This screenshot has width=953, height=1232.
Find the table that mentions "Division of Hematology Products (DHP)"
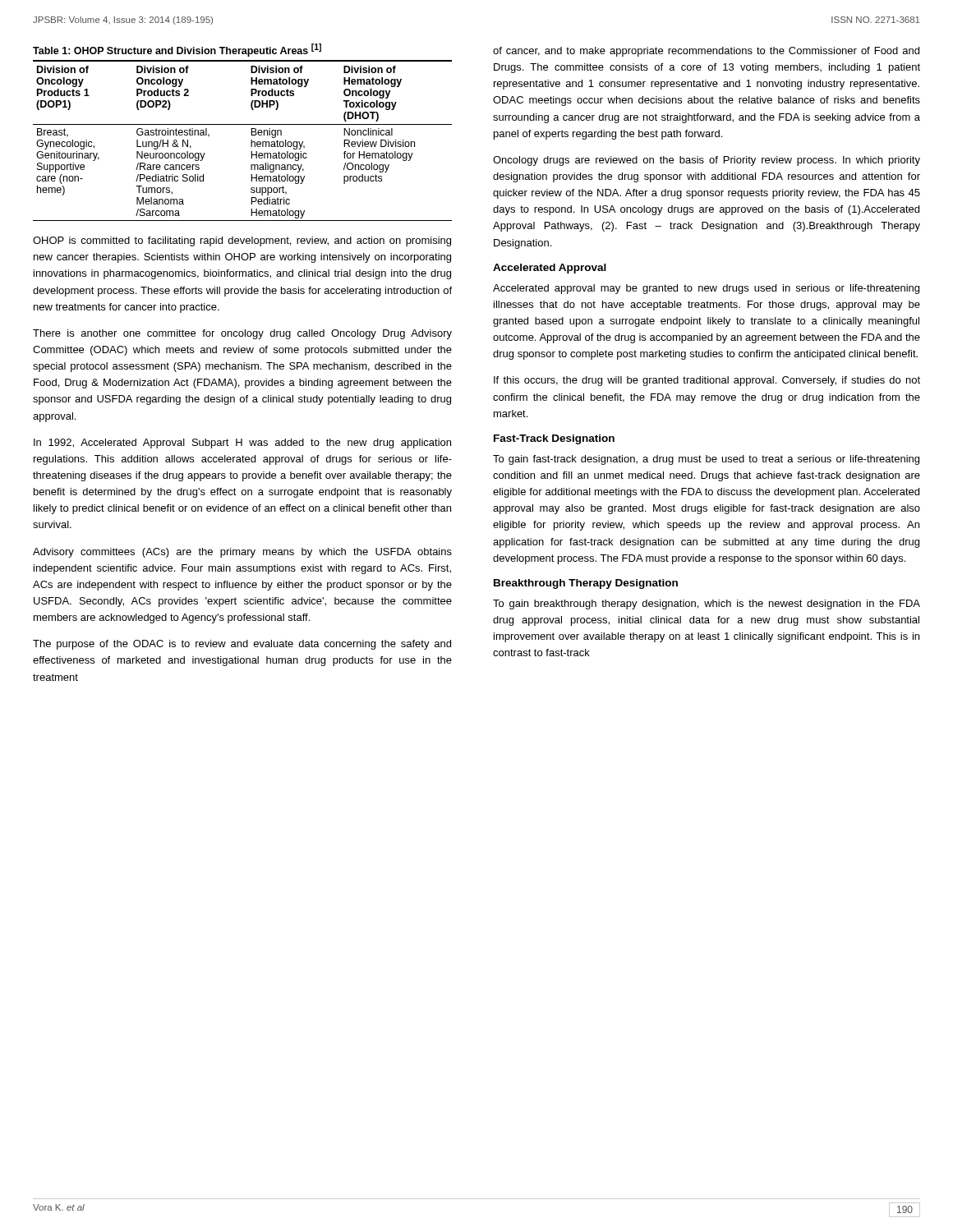click(x=242, y=132)
